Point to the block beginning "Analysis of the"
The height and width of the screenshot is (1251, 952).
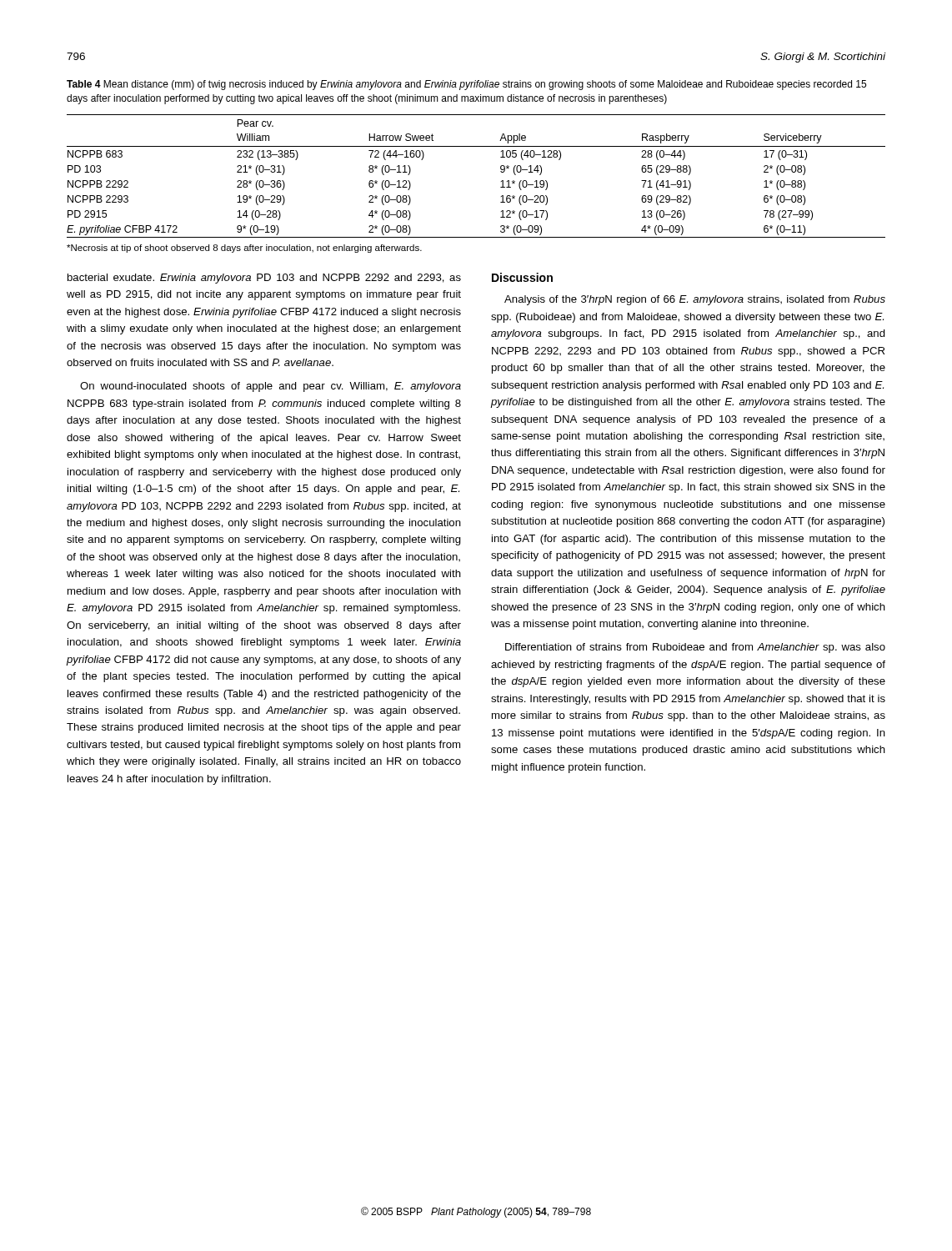(x=688, y=461)
